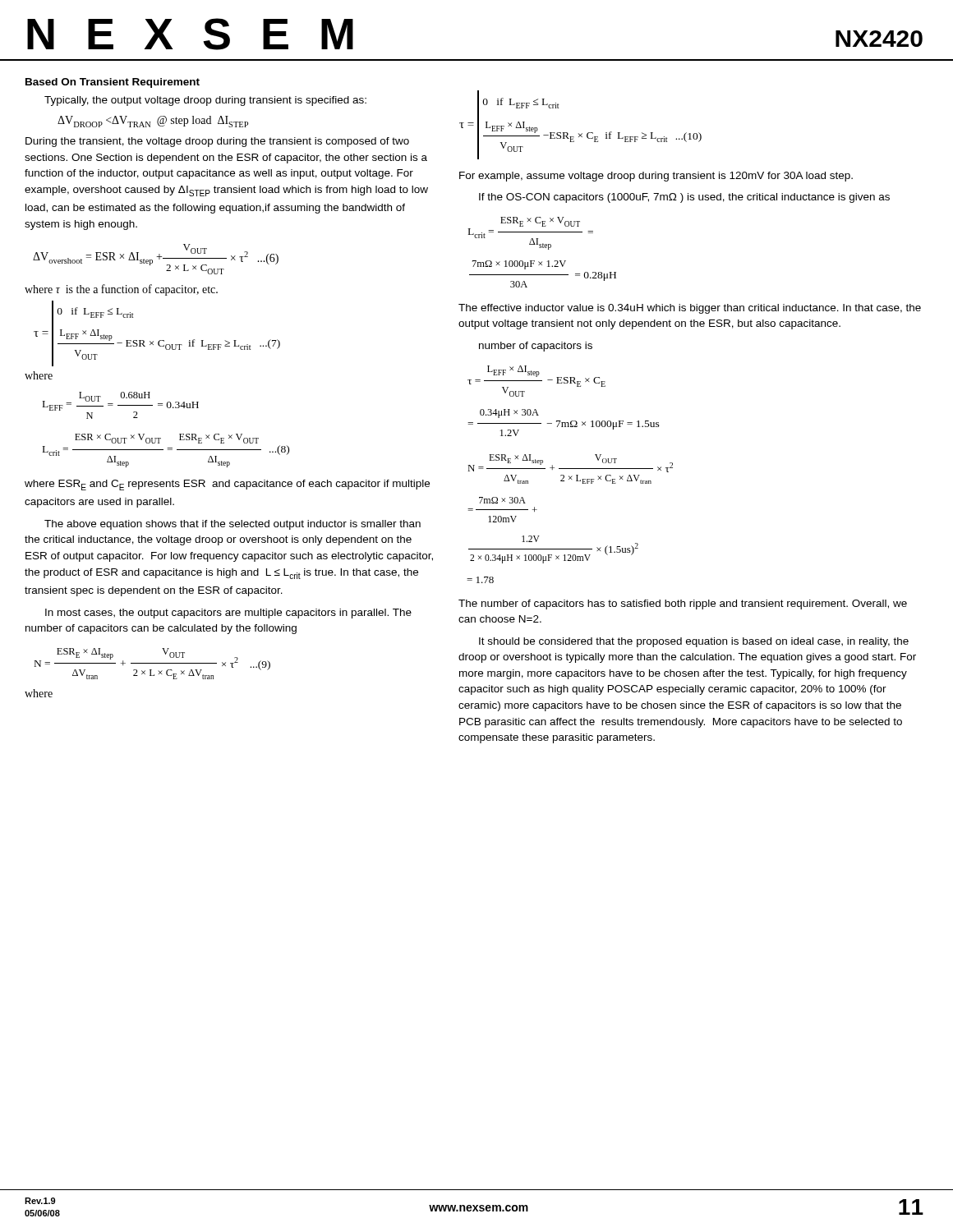Image resolution: width=953 pixels, height=1232 pixels.
Task: Find the block on this page that starts "During the transient, the"
Action: pyautogui.click(x=230, y=183)
